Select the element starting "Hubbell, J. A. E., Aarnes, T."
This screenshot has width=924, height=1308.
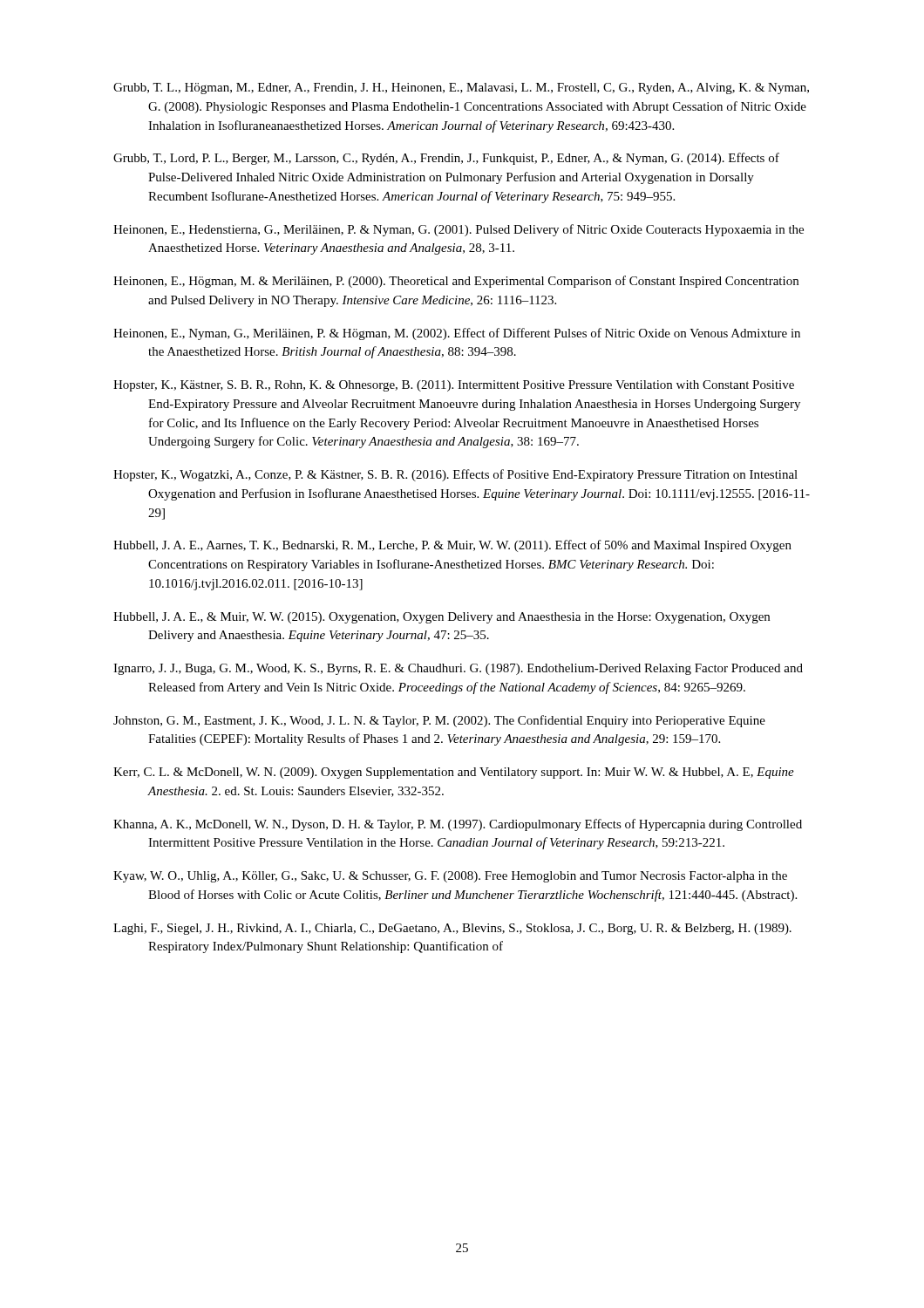452,564
